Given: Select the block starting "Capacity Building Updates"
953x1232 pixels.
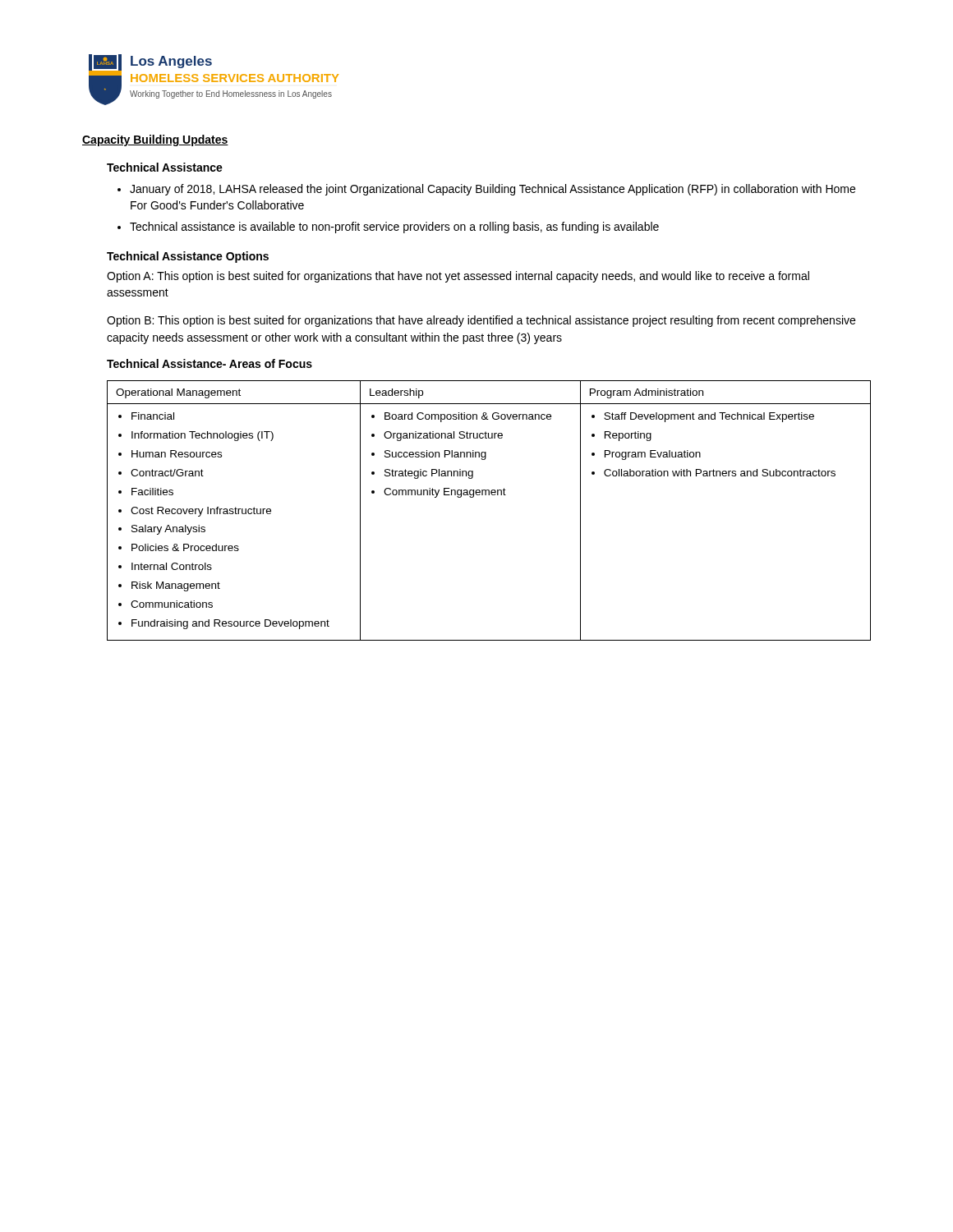Looking at the screenshot, I should click(x=155, y=140).
